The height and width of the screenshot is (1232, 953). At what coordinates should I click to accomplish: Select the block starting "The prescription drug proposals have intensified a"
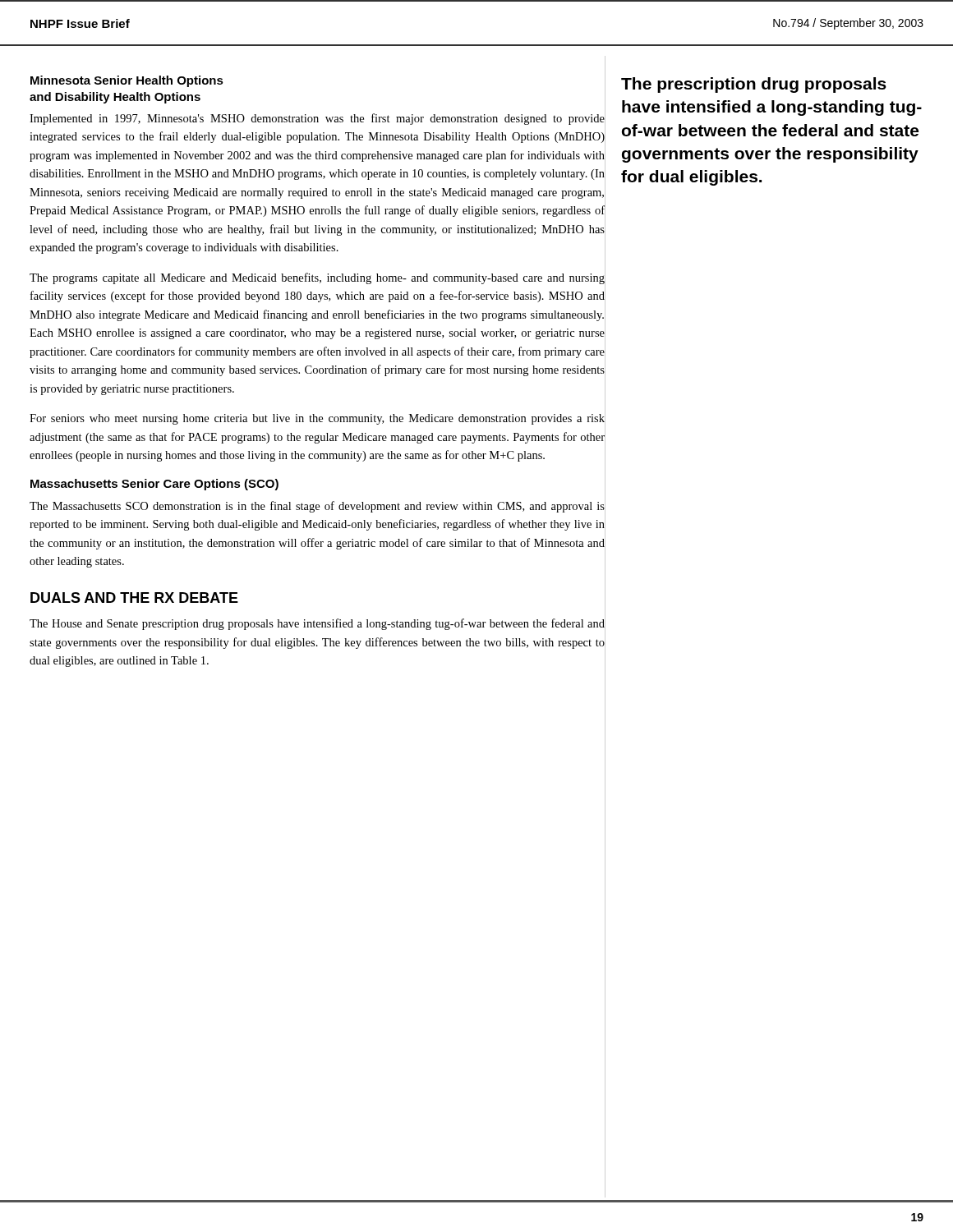coord(772,130)
